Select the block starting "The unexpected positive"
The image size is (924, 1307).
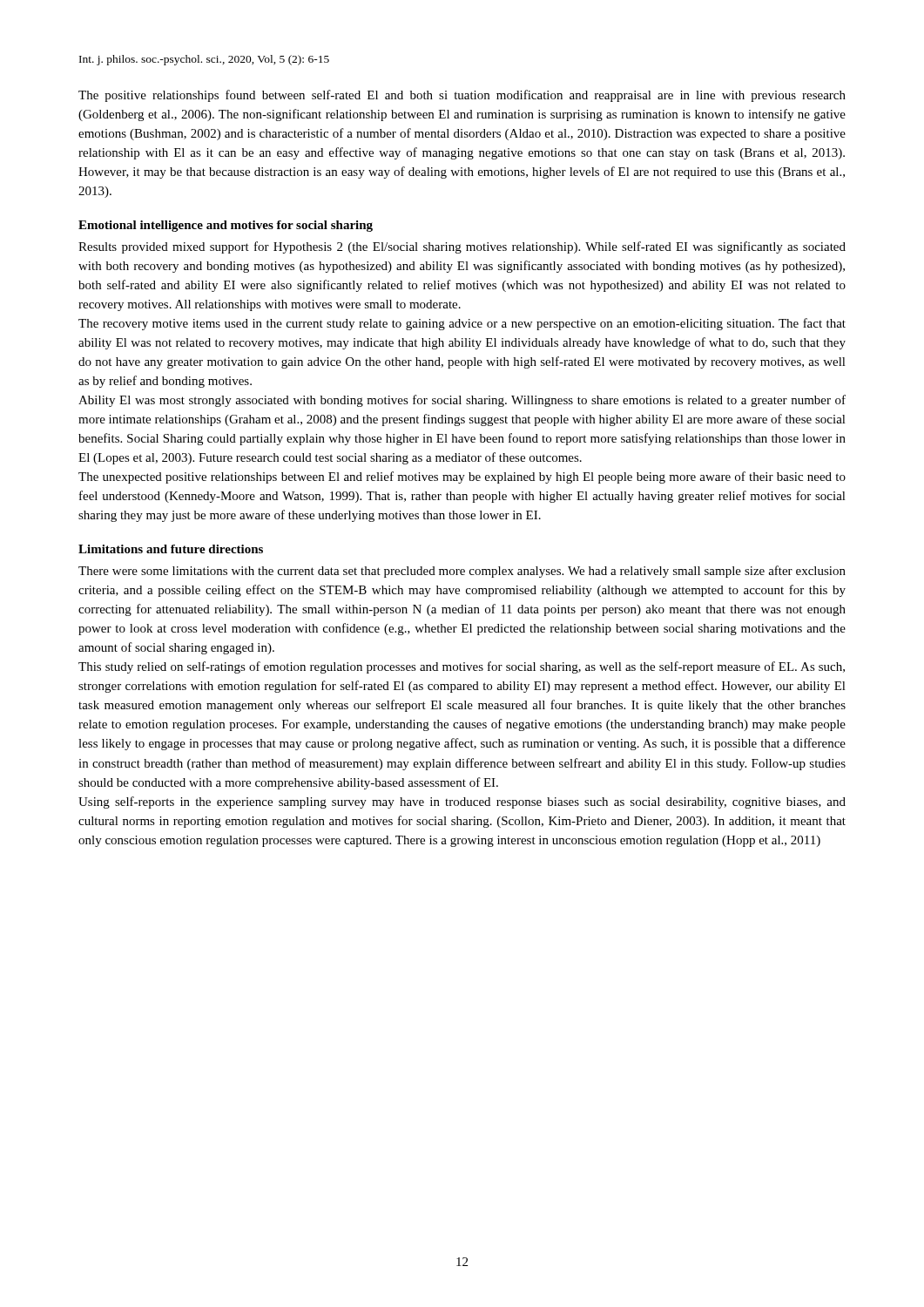[x=462, y=496]
